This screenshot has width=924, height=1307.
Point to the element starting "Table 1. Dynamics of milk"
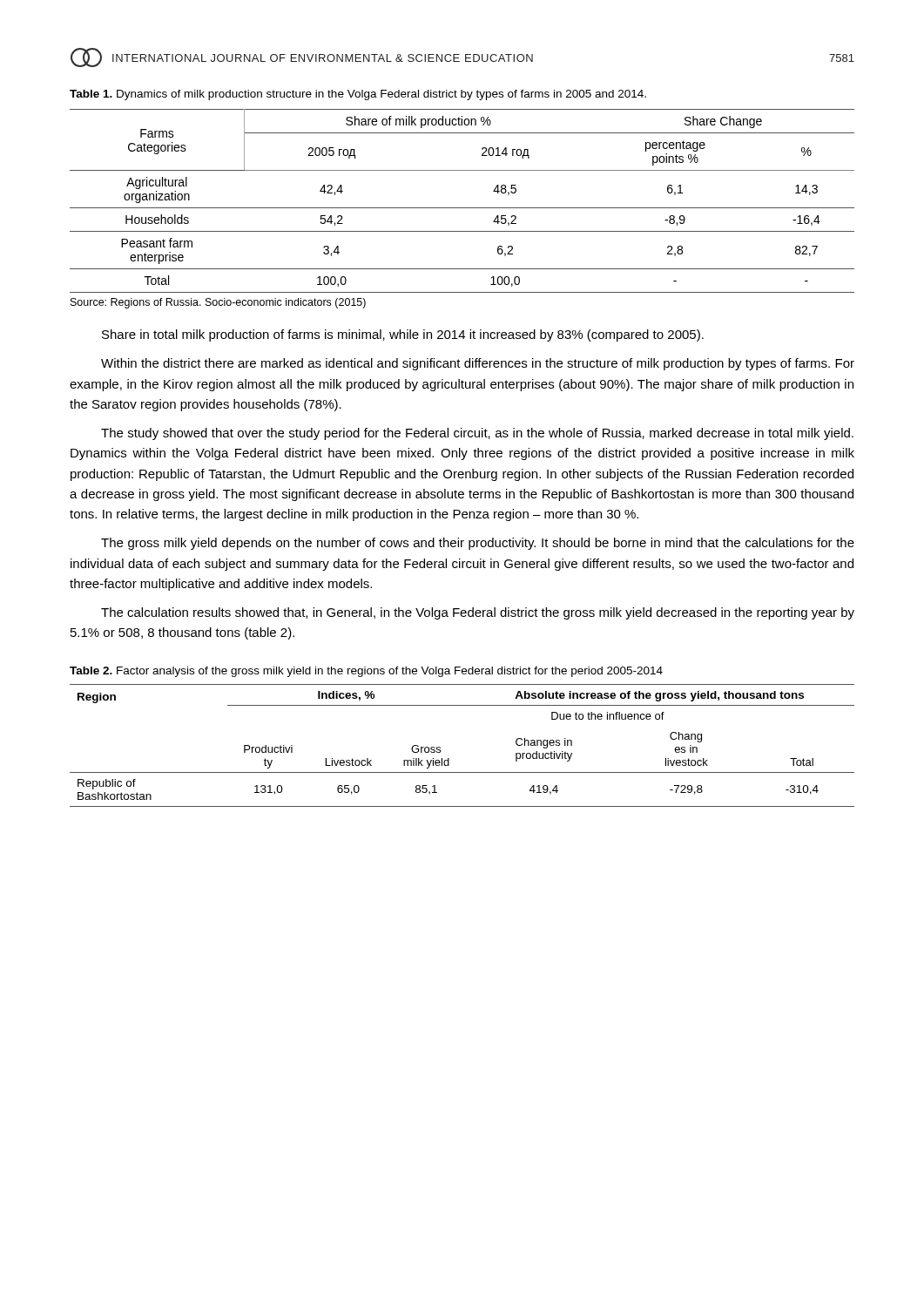pyautogui.click(x=358, y=94)
